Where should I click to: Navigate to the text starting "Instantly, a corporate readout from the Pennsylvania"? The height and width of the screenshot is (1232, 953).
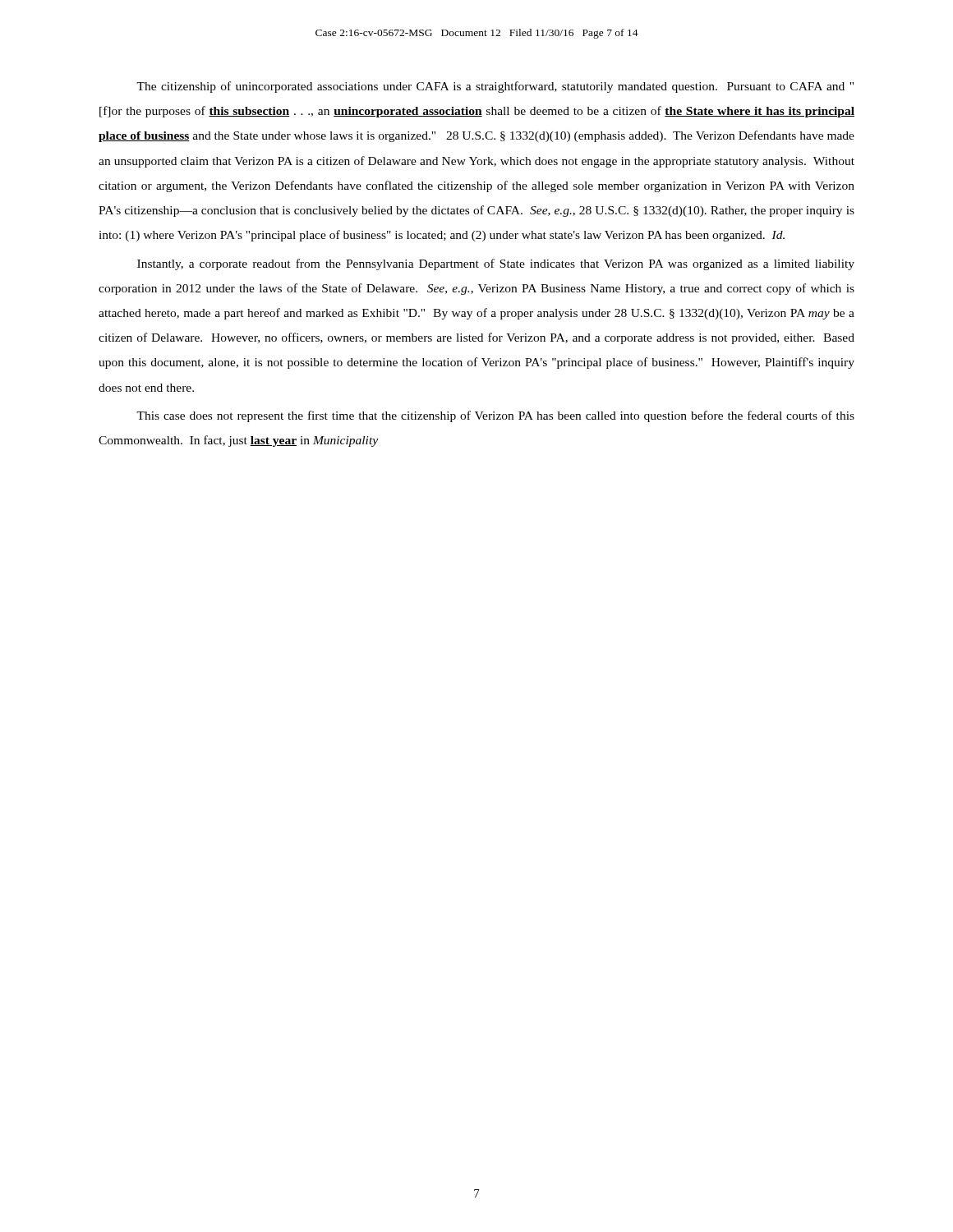pyautogui.click(x=476, y=325)
